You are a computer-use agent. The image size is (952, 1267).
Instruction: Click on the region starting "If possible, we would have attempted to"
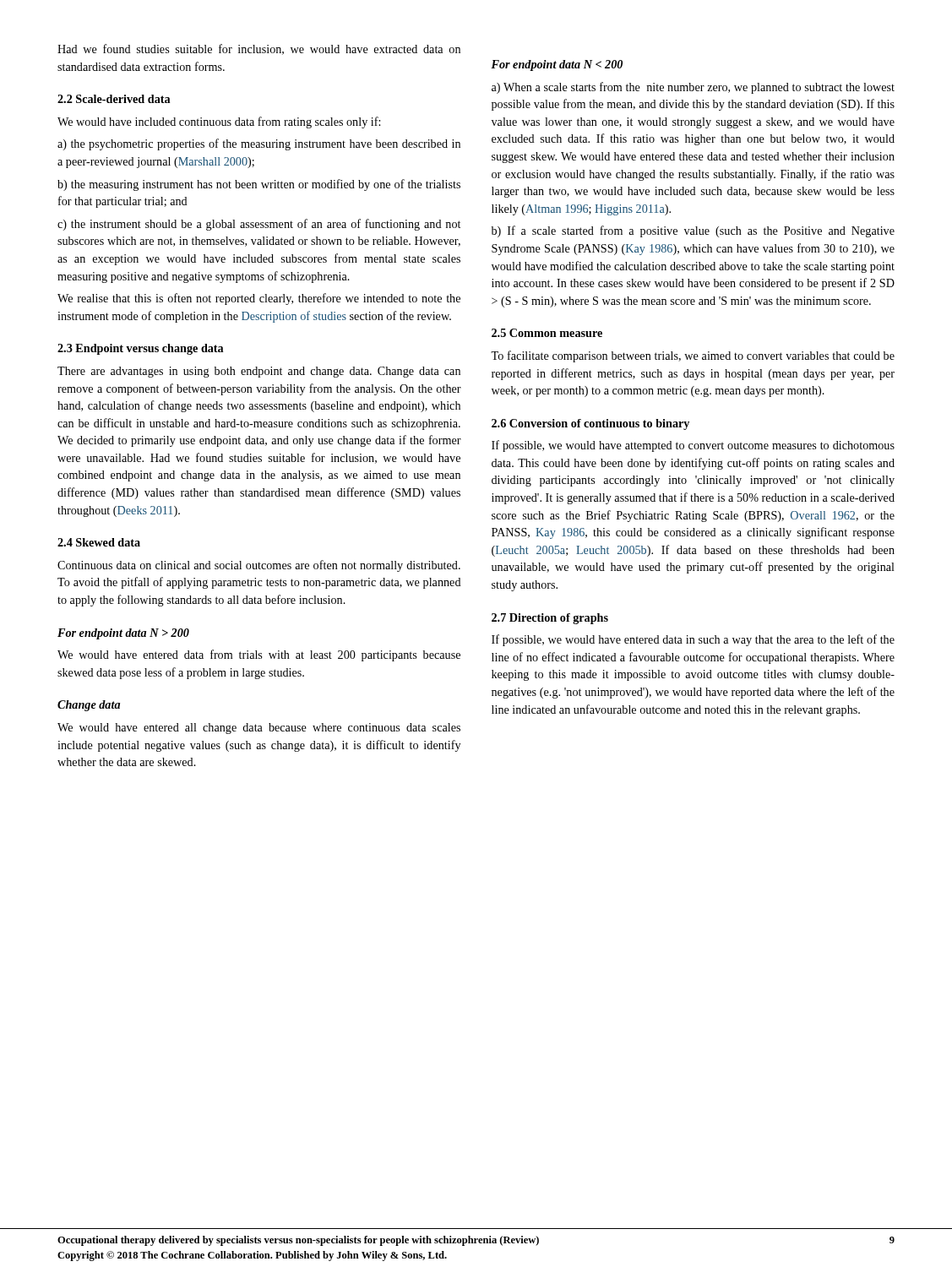(693, 515)
